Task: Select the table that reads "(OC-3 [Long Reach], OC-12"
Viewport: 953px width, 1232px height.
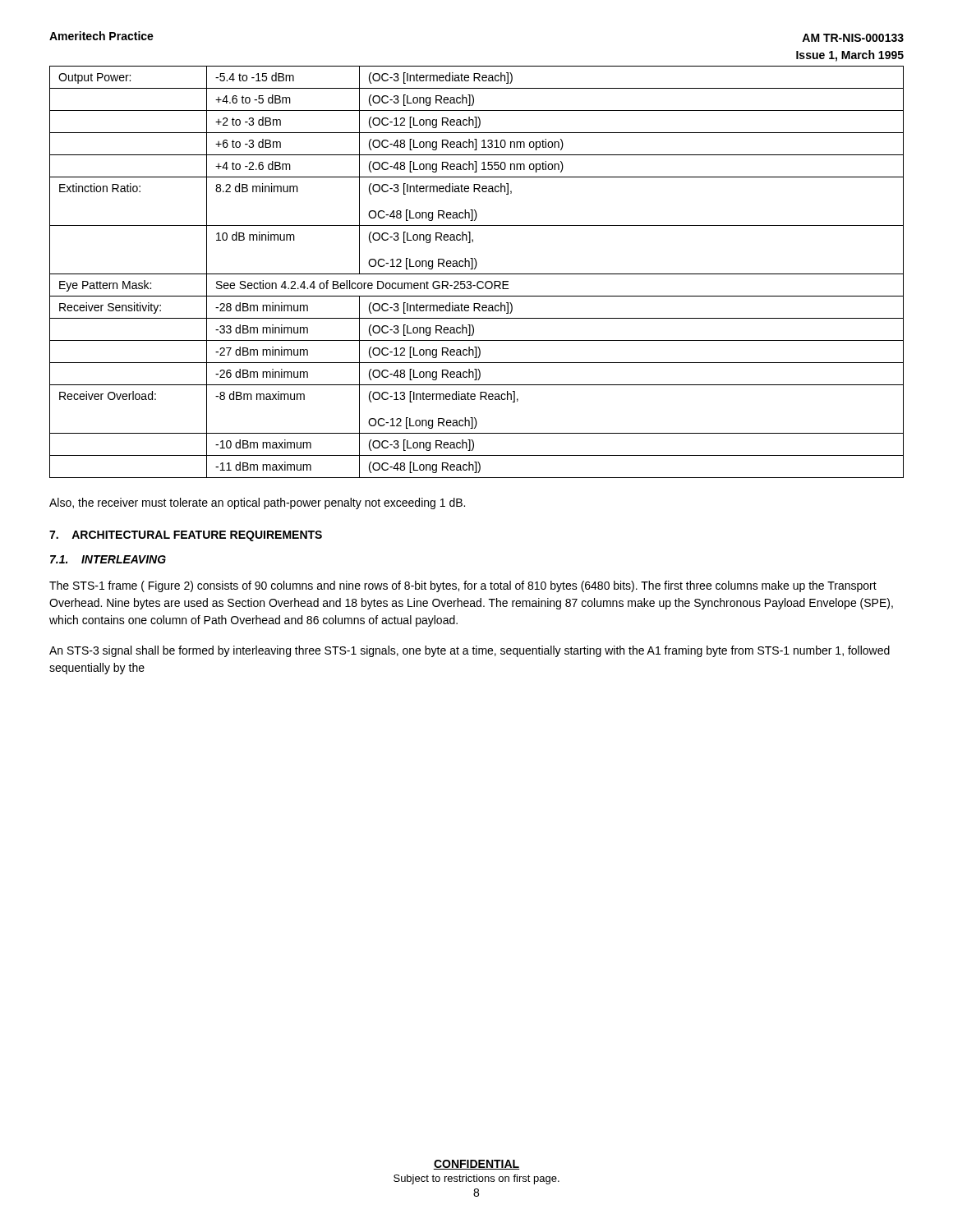Action: point(476,272)
